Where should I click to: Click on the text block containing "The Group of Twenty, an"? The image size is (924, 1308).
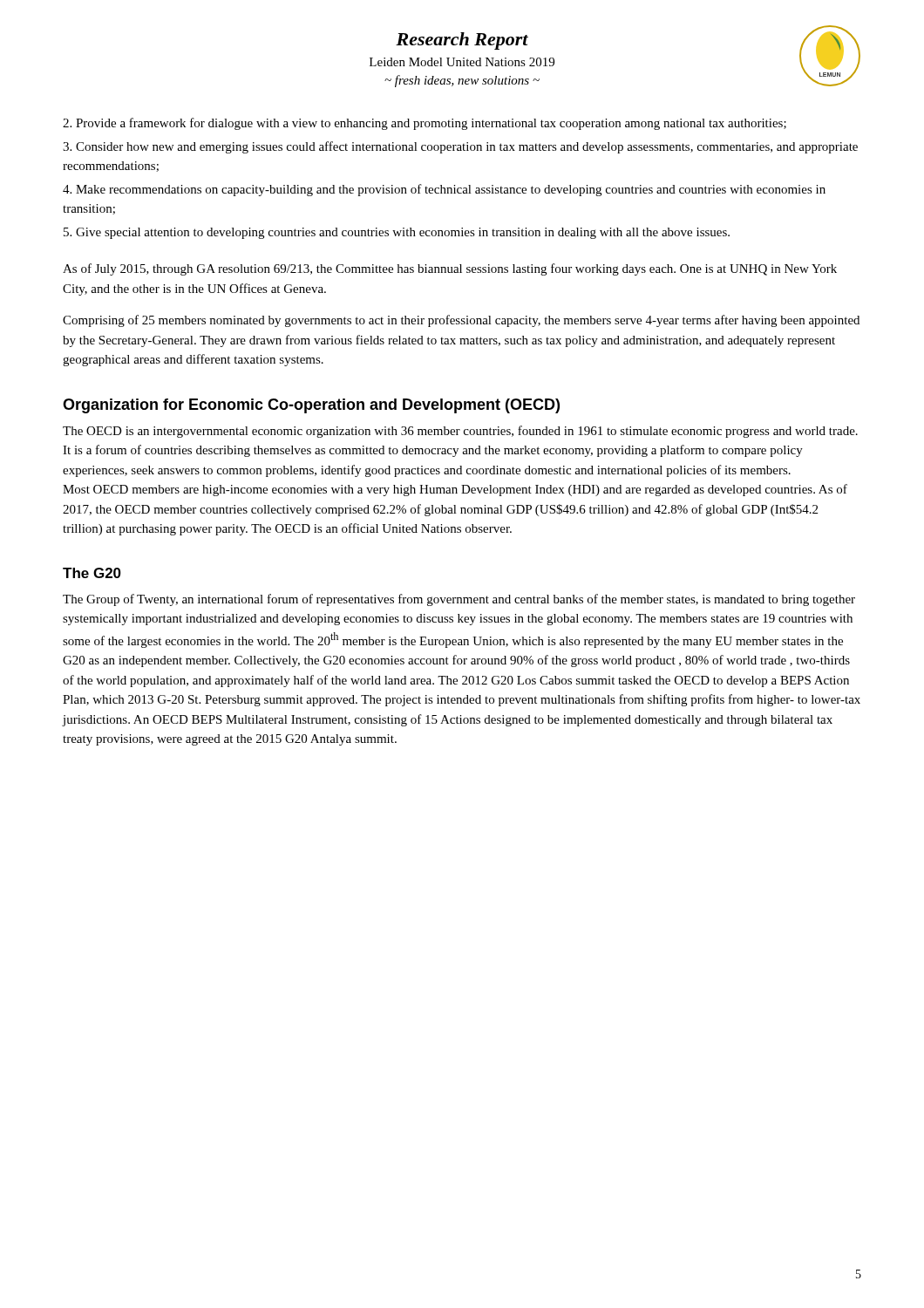tap(462, 669)
